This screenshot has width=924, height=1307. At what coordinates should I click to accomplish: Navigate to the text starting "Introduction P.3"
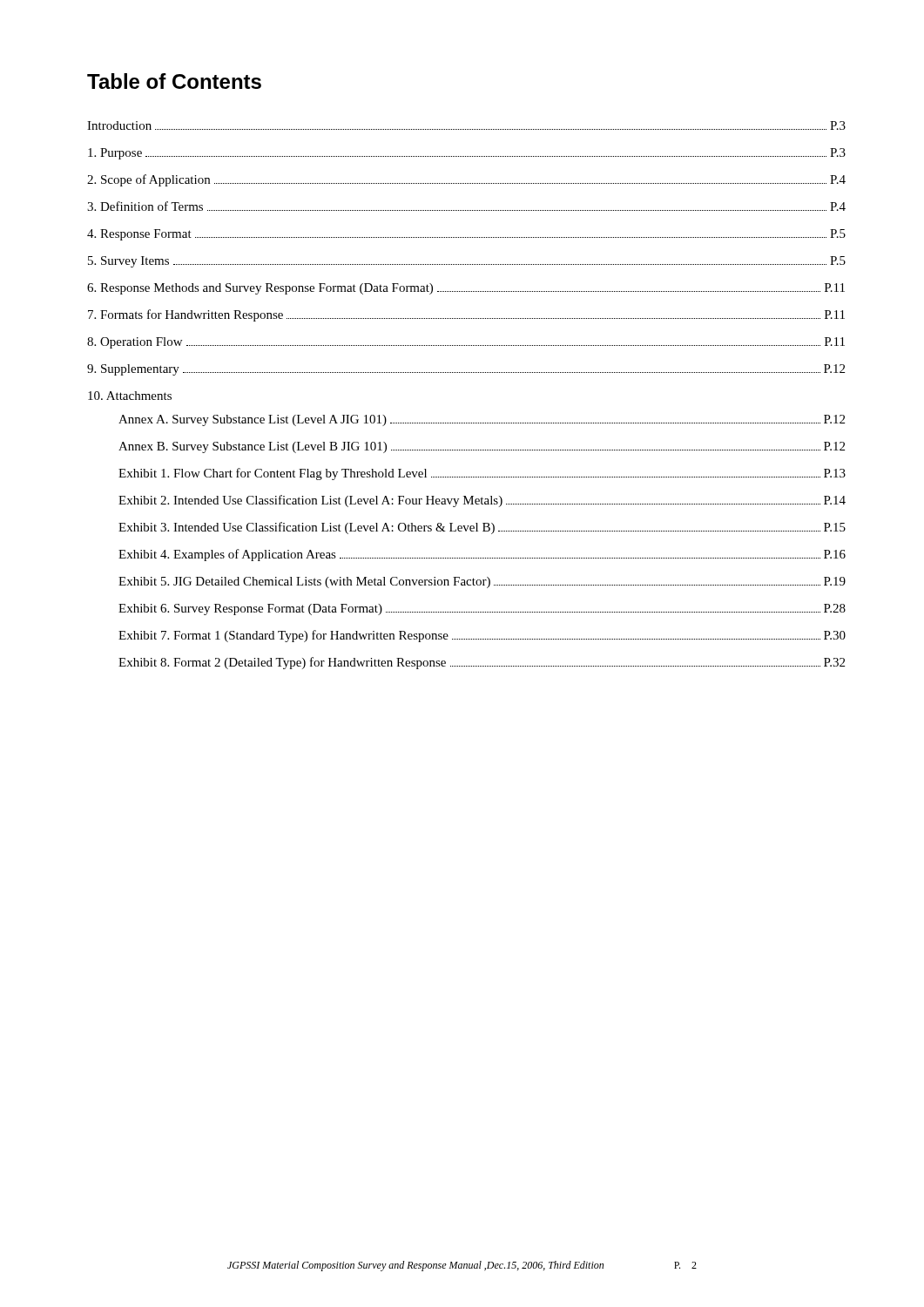466,126
